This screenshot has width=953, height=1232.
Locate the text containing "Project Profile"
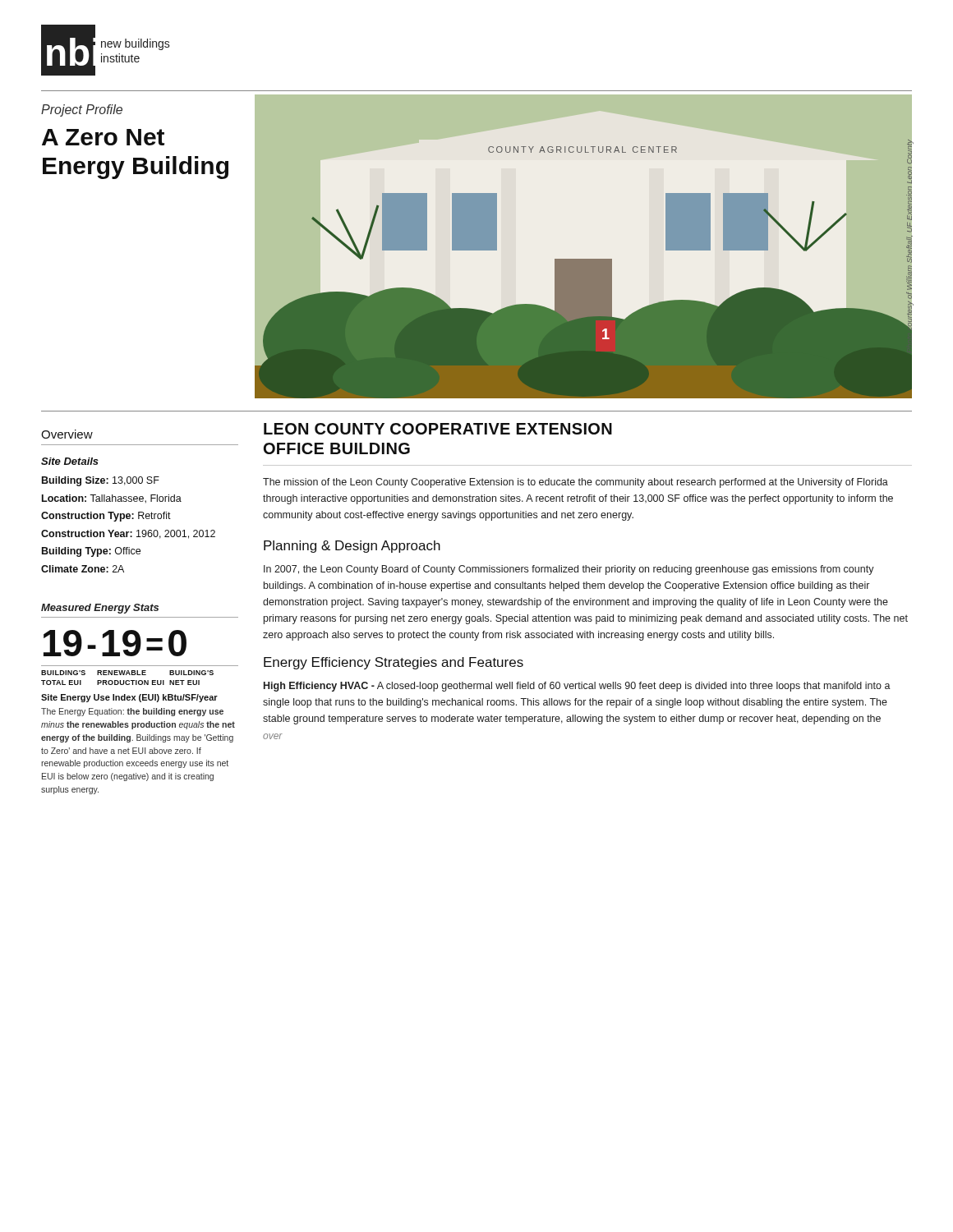point(82,110)
